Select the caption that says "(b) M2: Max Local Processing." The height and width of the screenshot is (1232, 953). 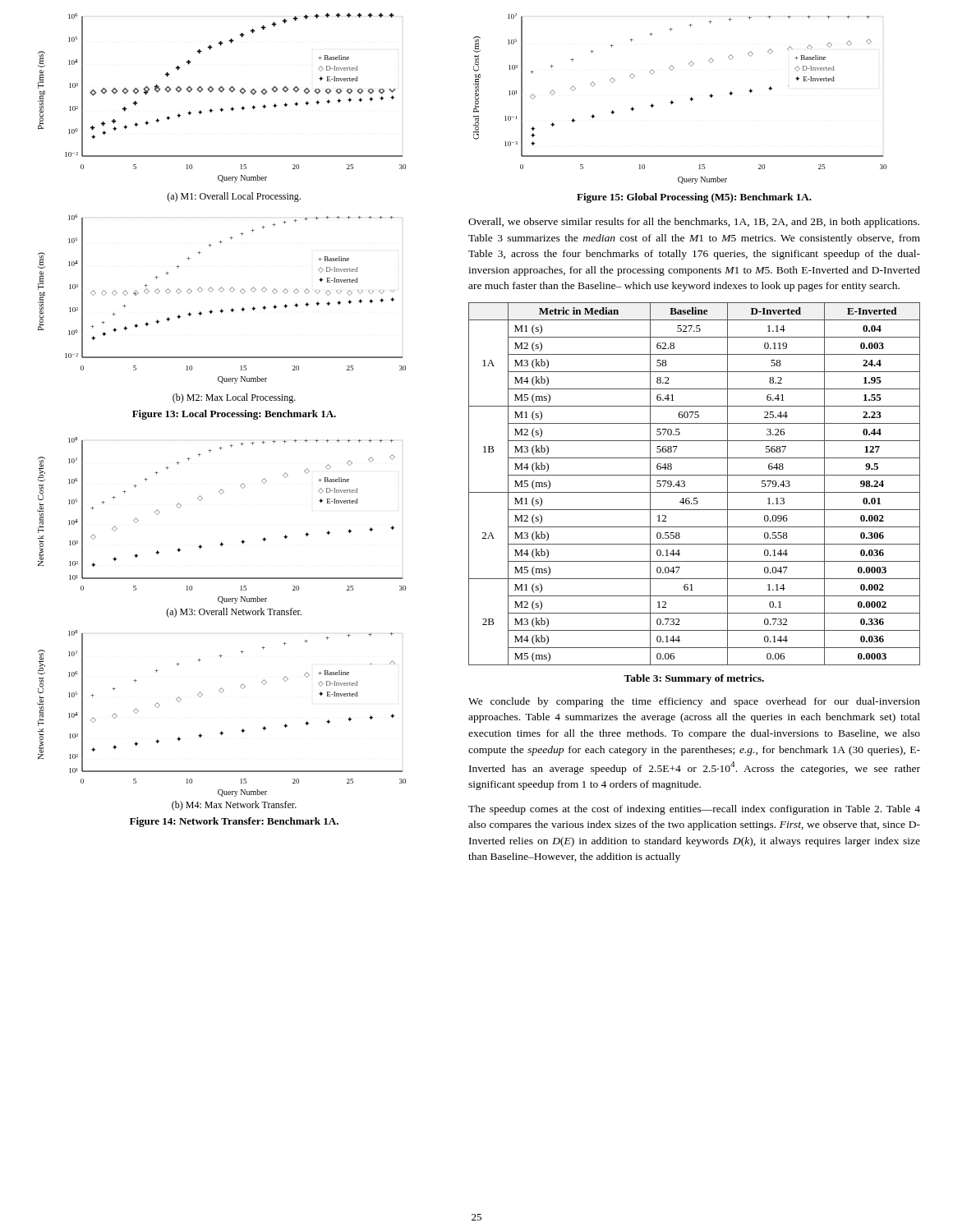[234, 398]
